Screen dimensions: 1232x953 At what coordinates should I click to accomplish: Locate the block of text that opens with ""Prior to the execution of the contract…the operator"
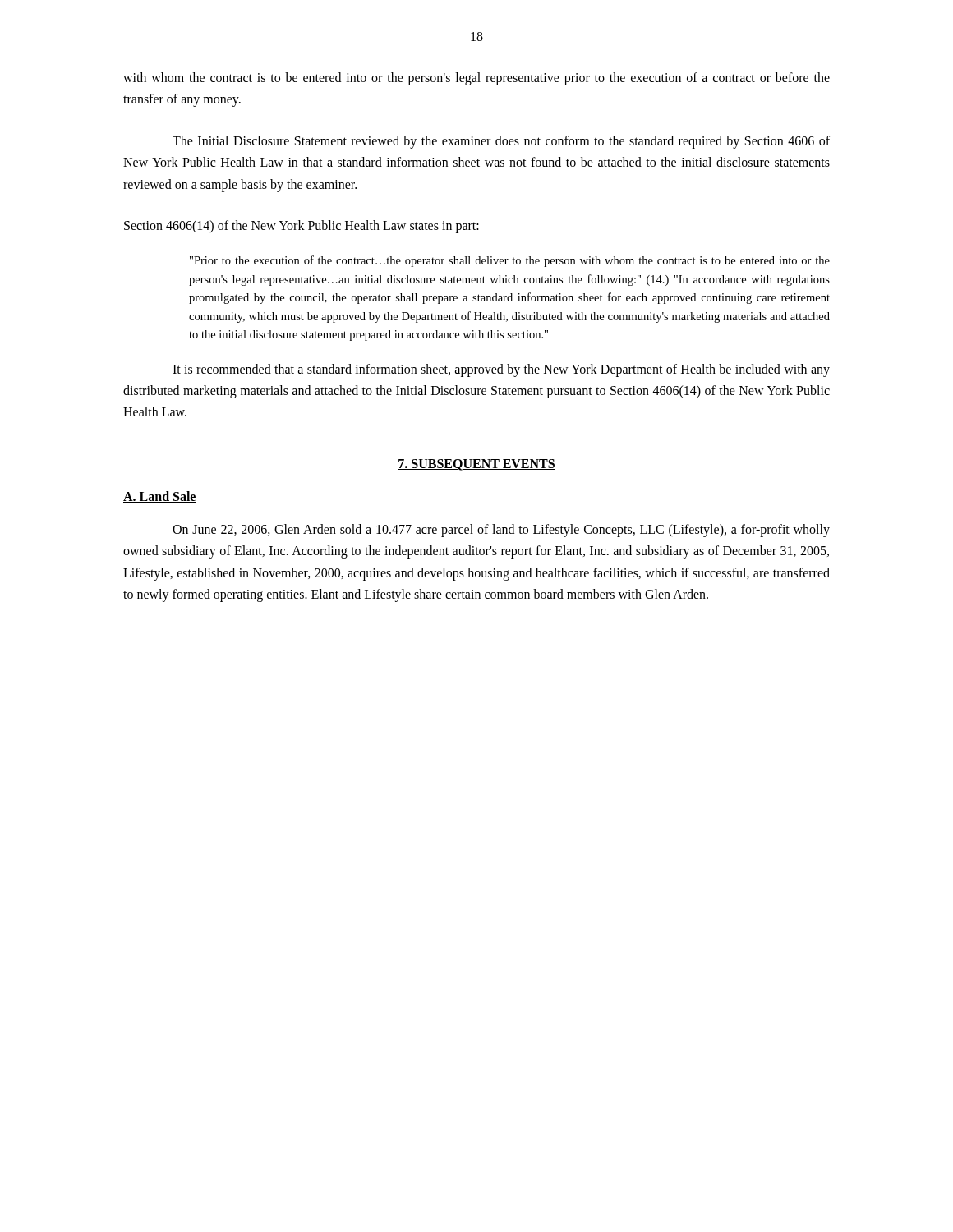[509, 298]
